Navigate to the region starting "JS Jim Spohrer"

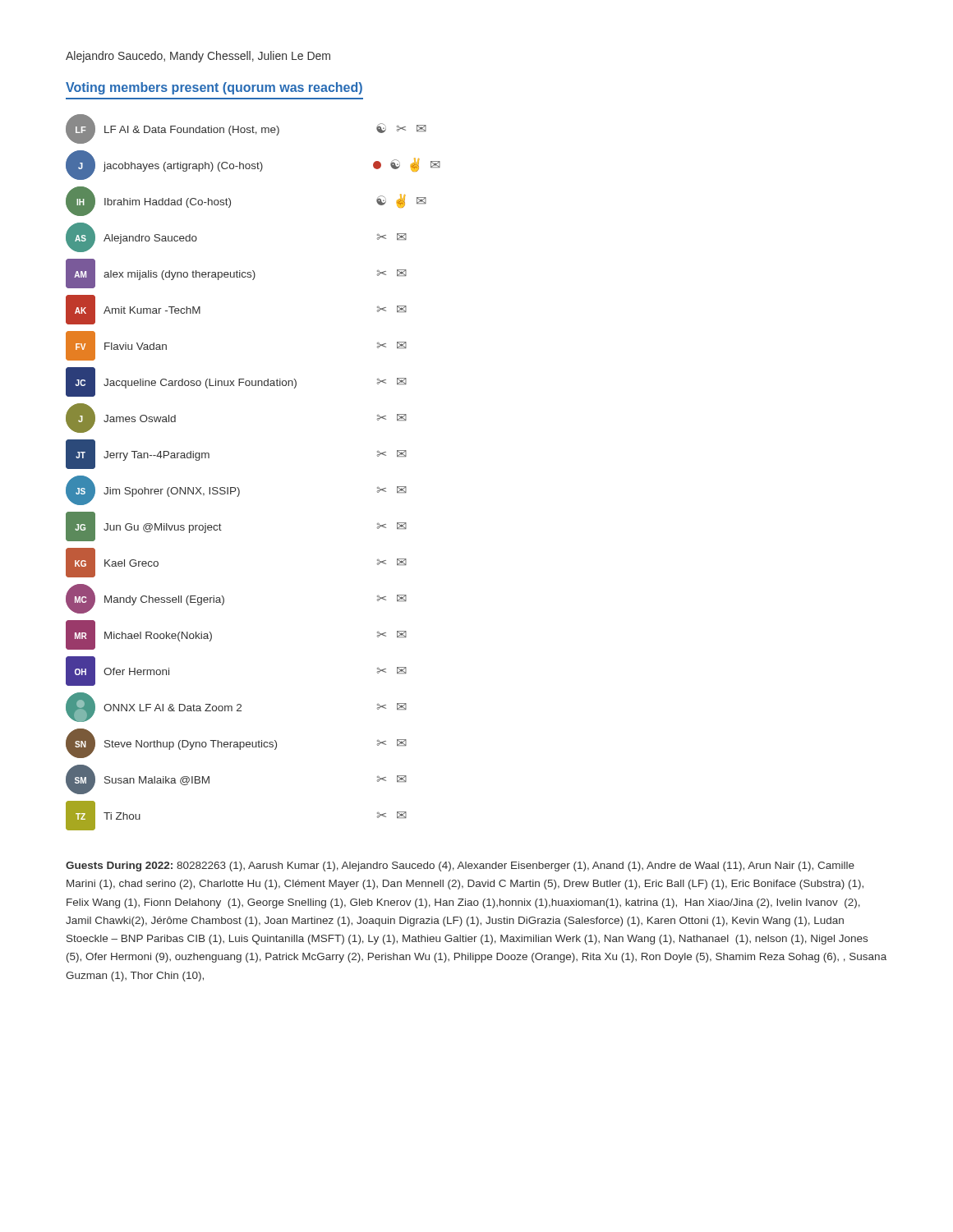coord(237,490)
